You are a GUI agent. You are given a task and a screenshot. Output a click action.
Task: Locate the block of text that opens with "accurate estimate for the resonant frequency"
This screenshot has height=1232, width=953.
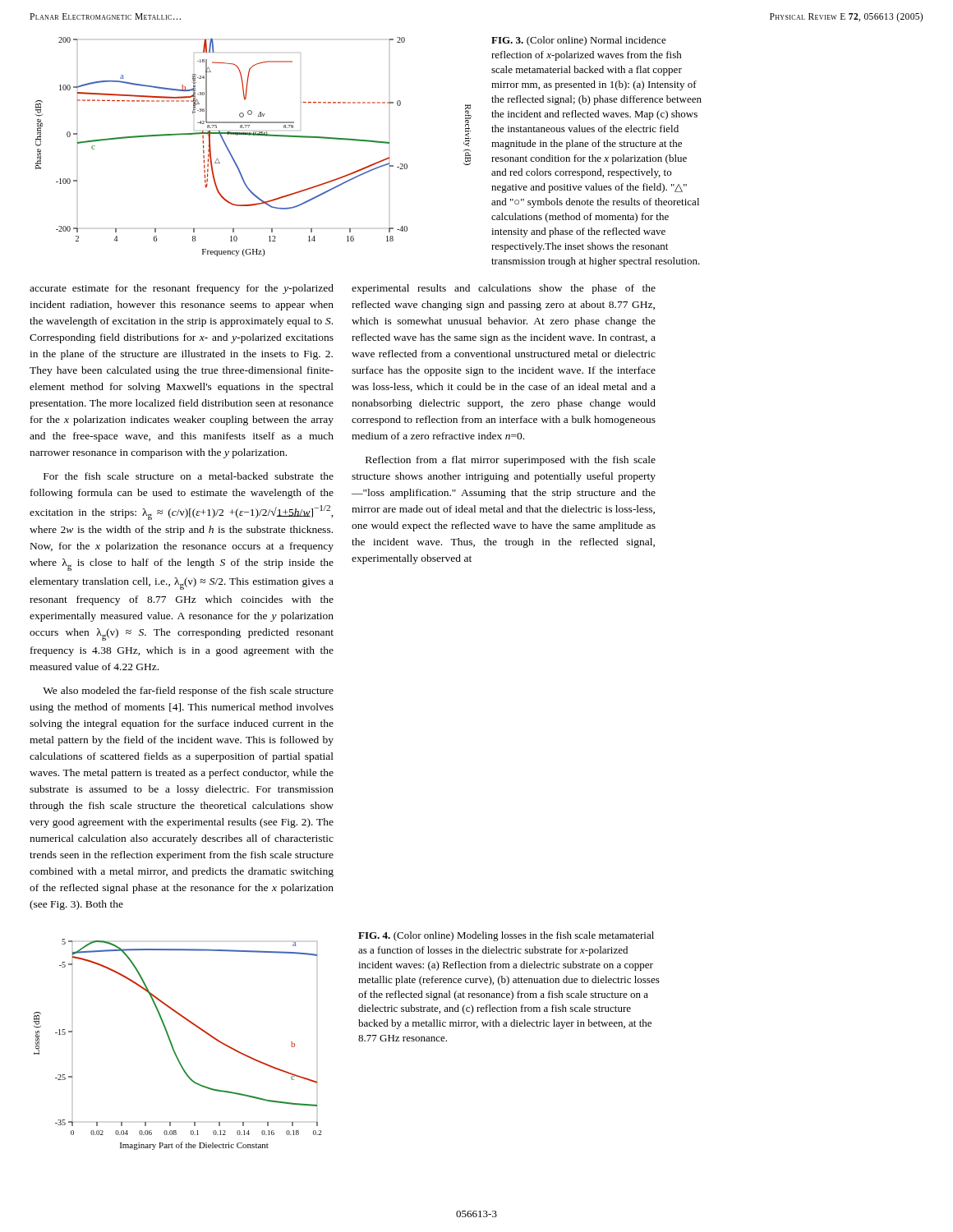[182, 596]
